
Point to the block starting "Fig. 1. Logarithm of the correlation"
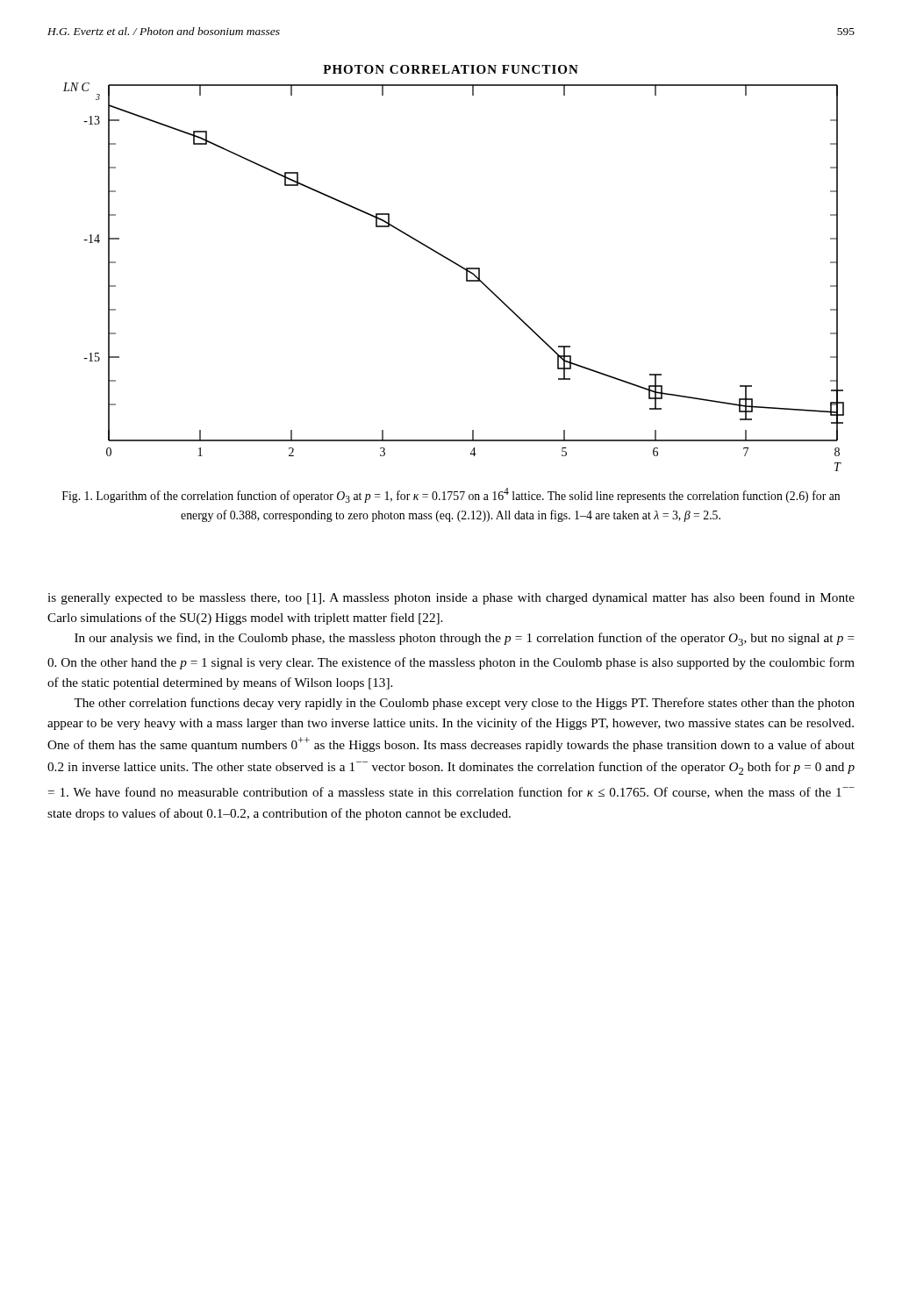pos(451,504)
